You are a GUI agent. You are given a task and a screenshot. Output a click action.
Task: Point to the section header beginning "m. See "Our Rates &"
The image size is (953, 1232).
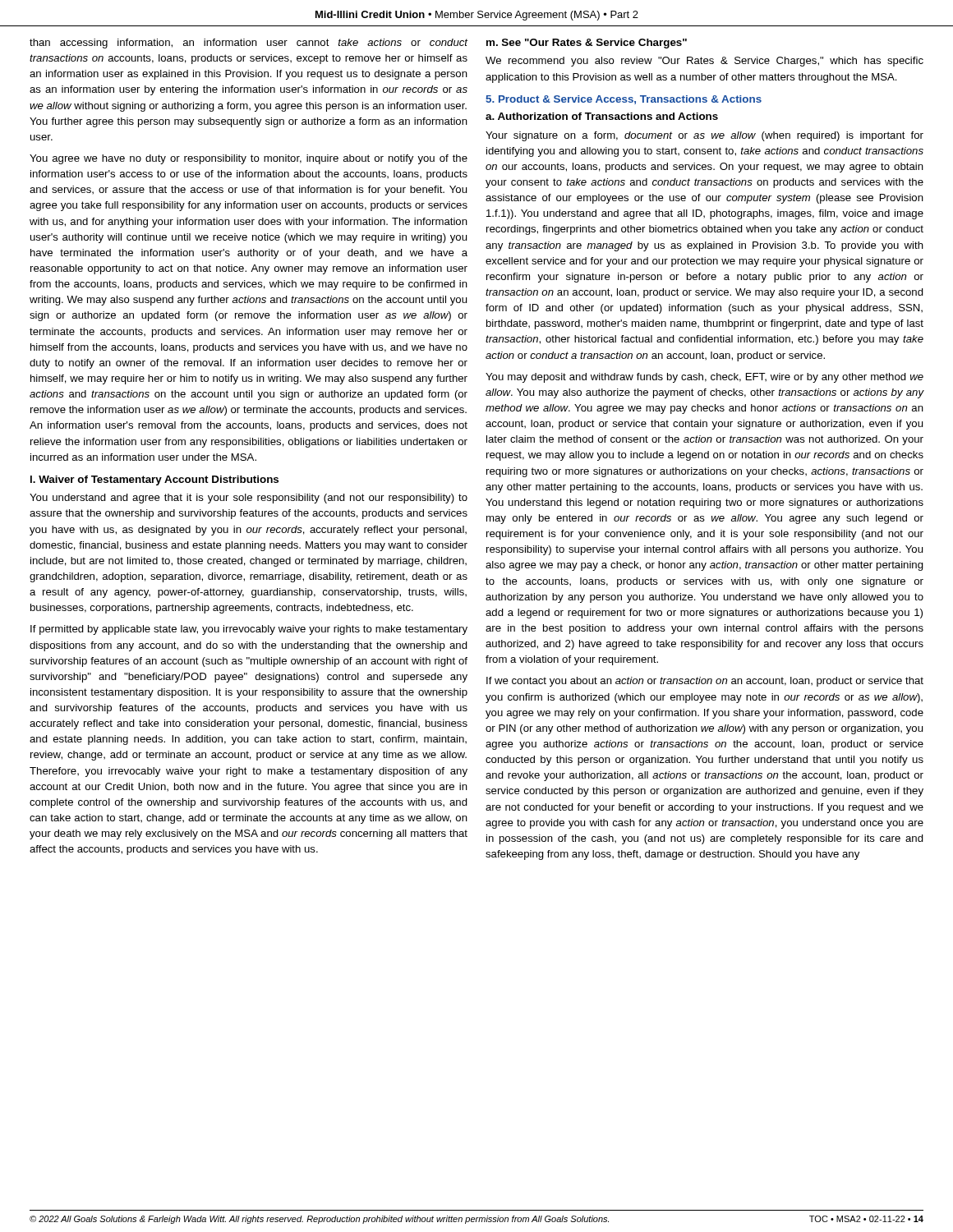[586, 42]
